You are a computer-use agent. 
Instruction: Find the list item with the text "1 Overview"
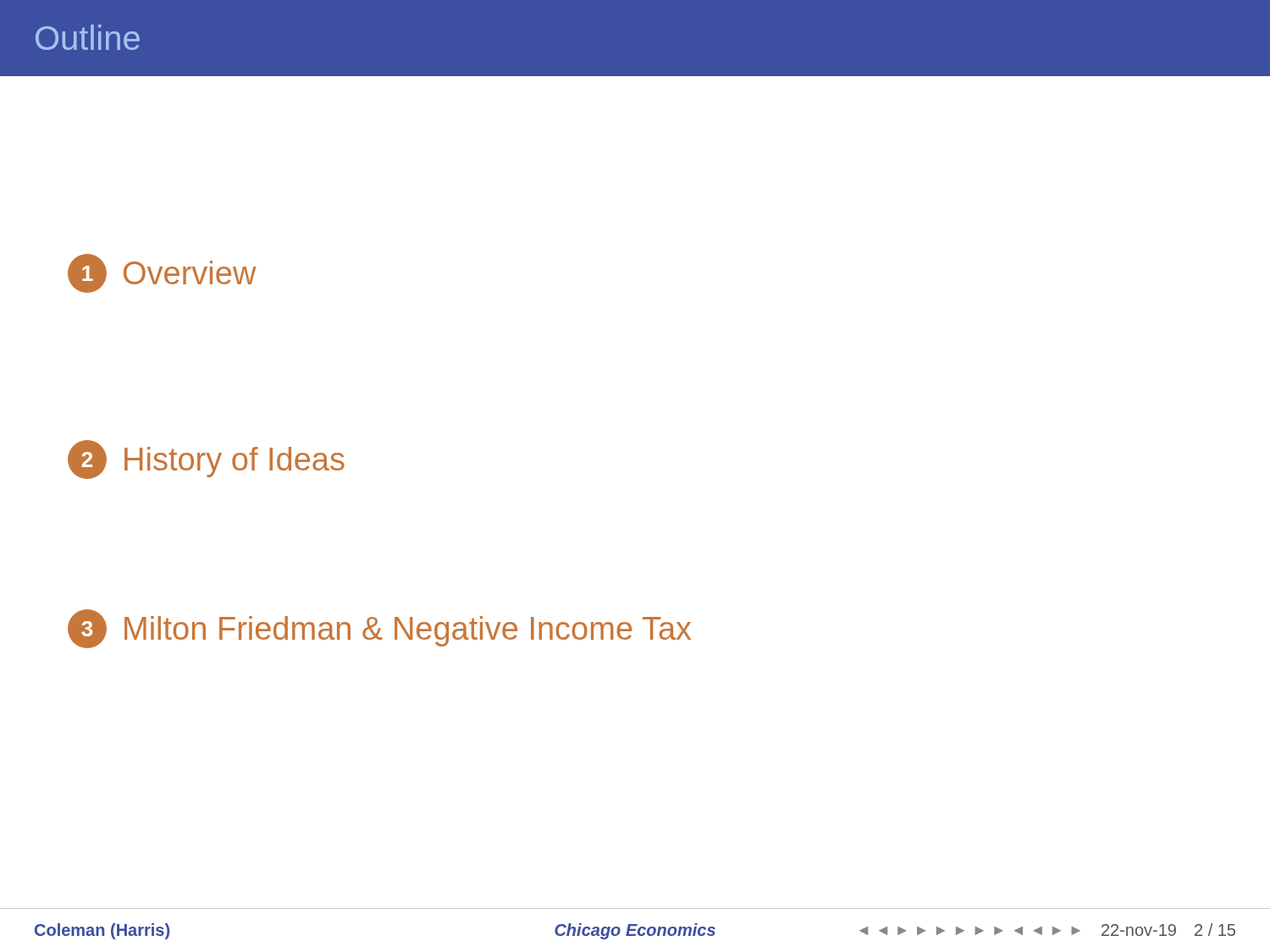(x=162, y=273)
